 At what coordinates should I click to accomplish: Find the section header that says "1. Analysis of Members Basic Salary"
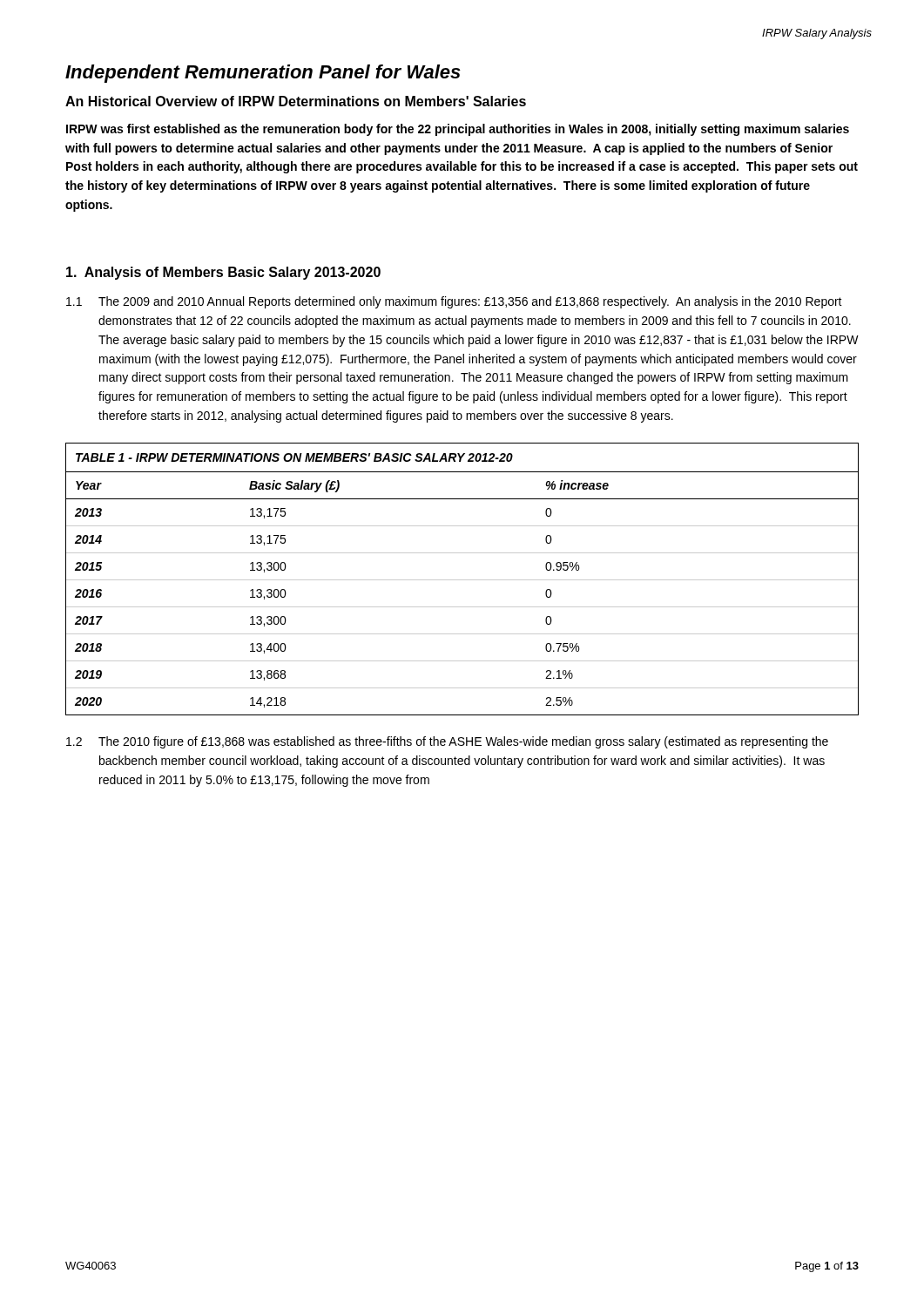coord(223,273)
